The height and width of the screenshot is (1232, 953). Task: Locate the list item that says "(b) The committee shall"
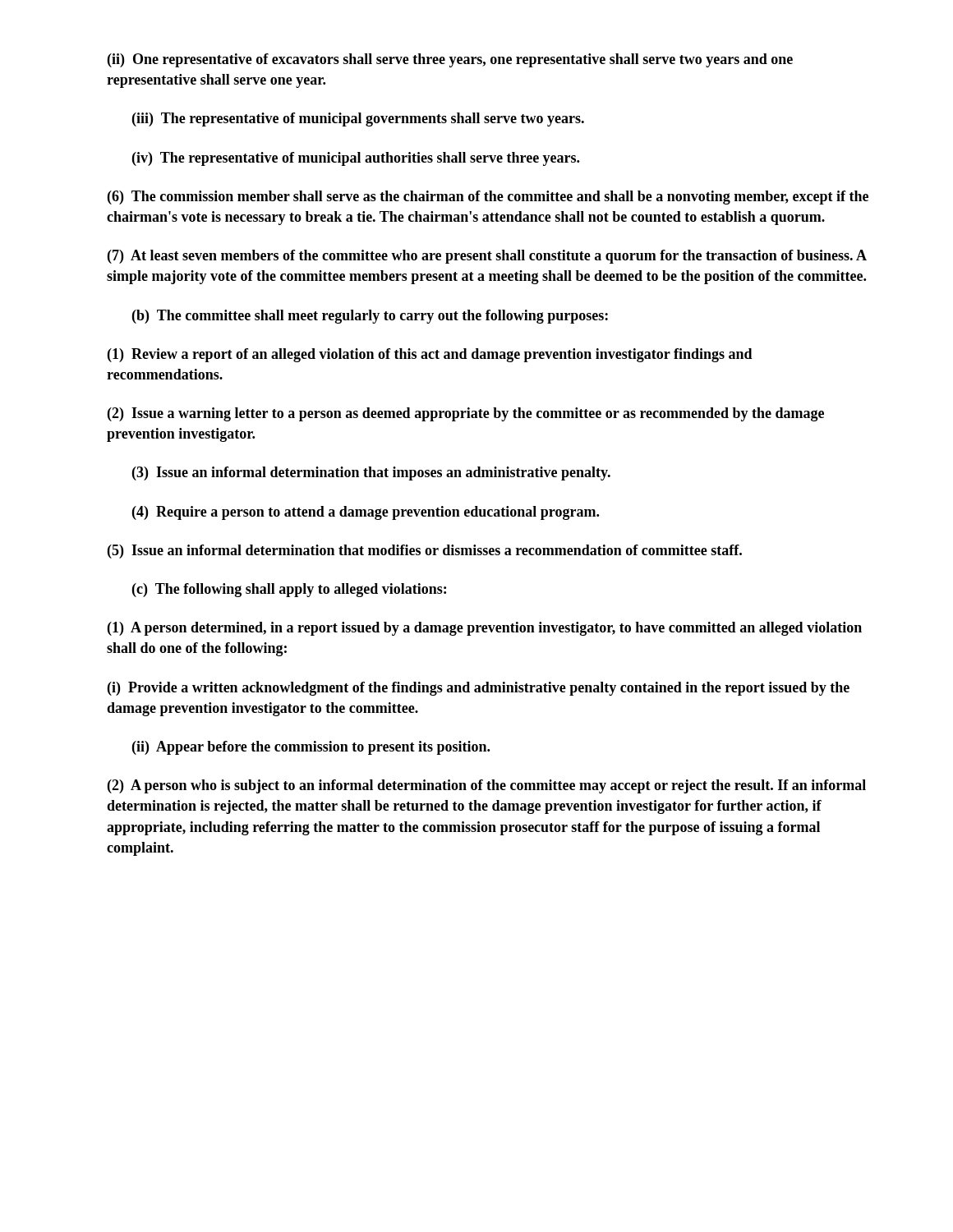click(370, 315)
